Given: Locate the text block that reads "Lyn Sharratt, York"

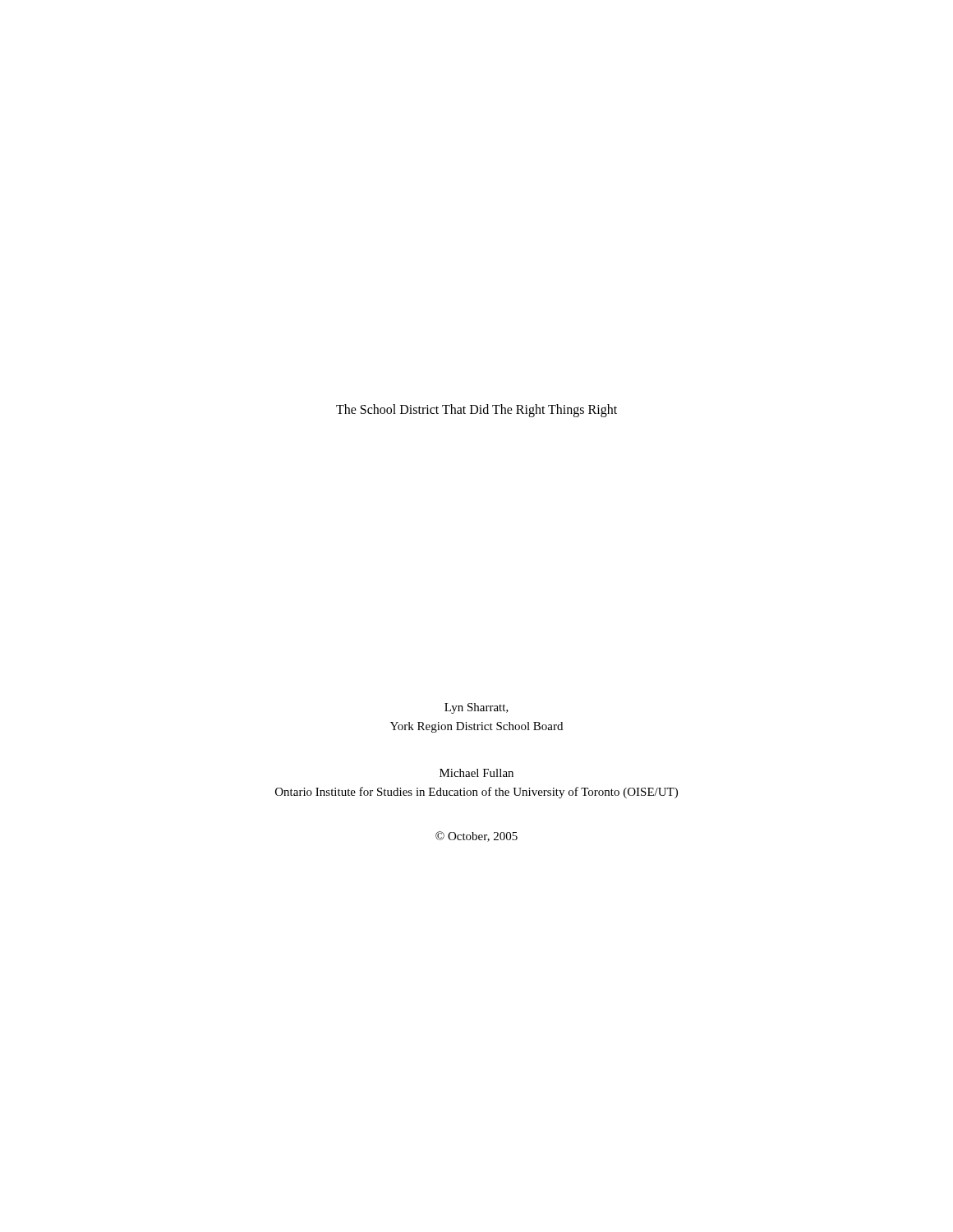Looking at the screenshot, I should tap(476, 716).
